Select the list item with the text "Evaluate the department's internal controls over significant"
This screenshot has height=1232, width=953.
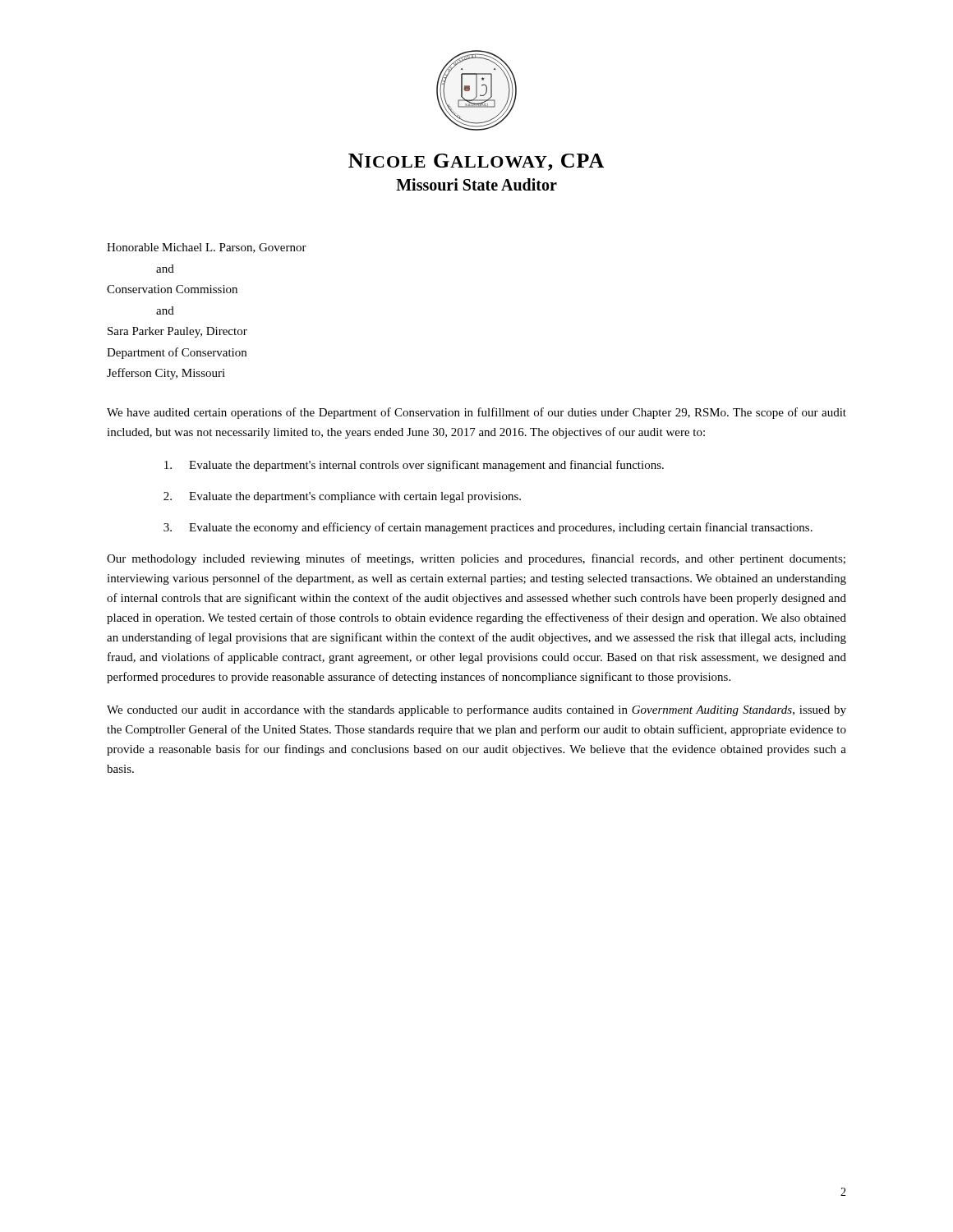click(476, 465)
